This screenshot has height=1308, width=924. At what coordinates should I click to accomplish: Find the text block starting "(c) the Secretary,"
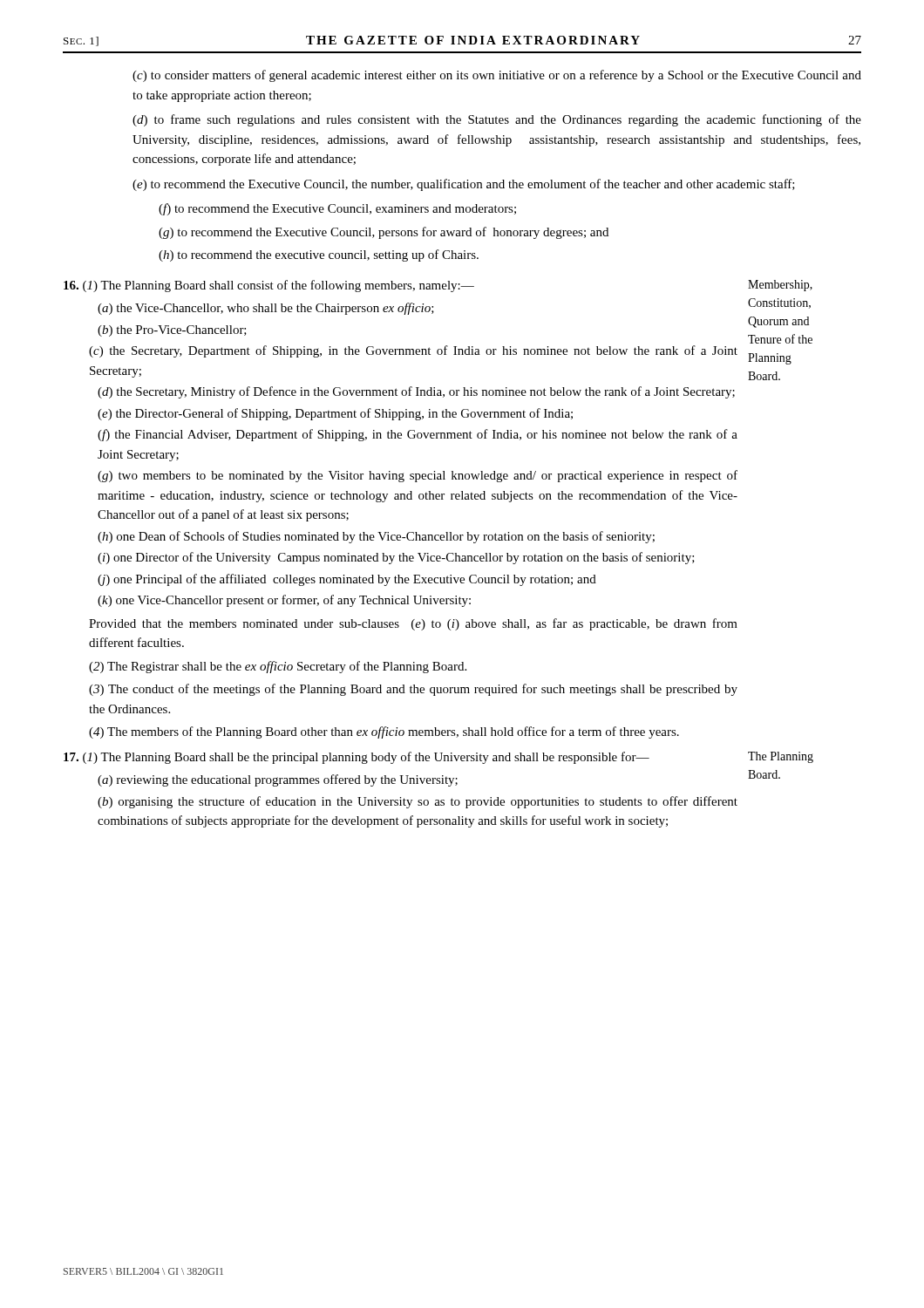[413, 360]
